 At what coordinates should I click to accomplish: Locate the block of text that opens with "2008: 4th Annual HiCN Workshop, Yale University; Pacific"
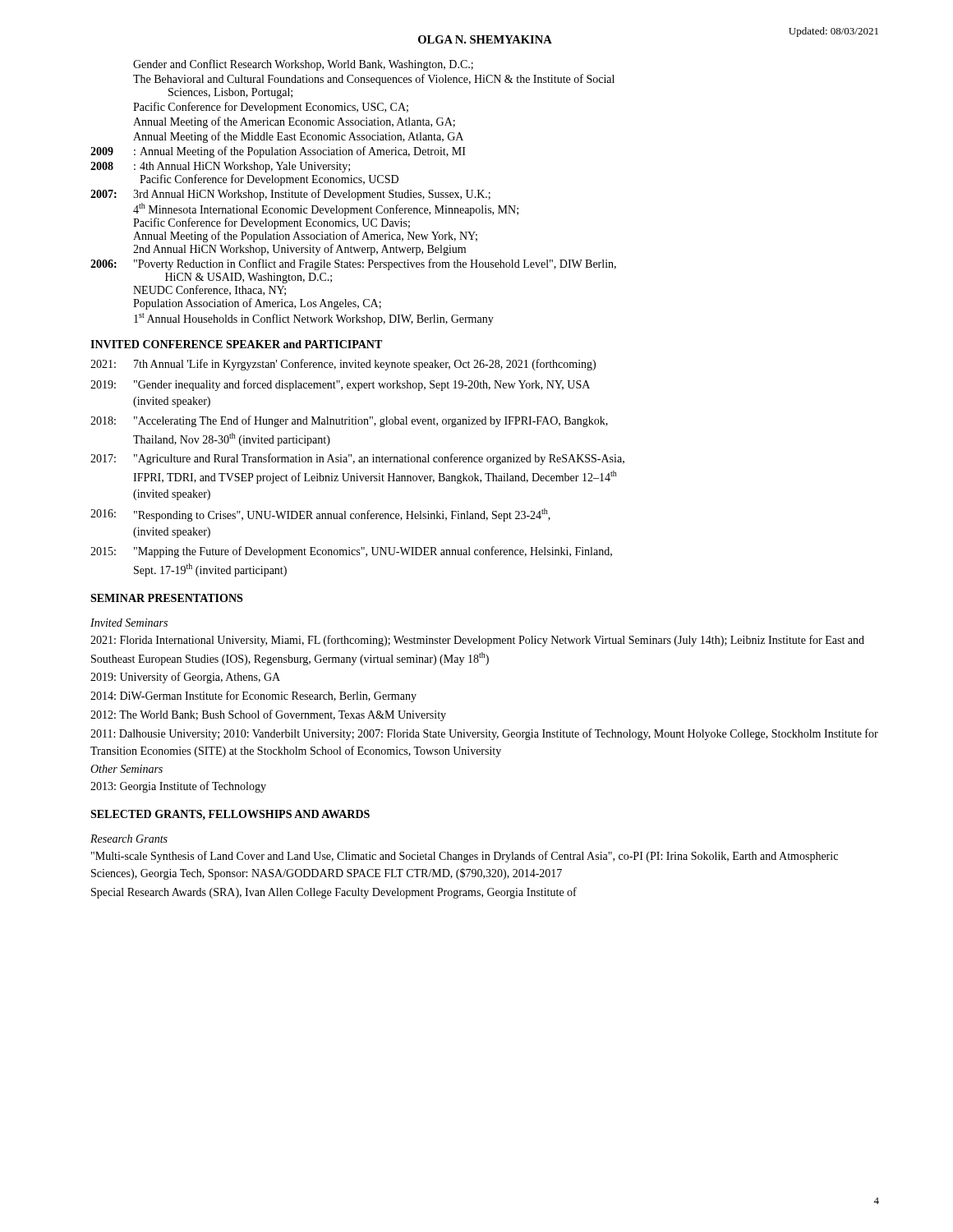point(220,167)
